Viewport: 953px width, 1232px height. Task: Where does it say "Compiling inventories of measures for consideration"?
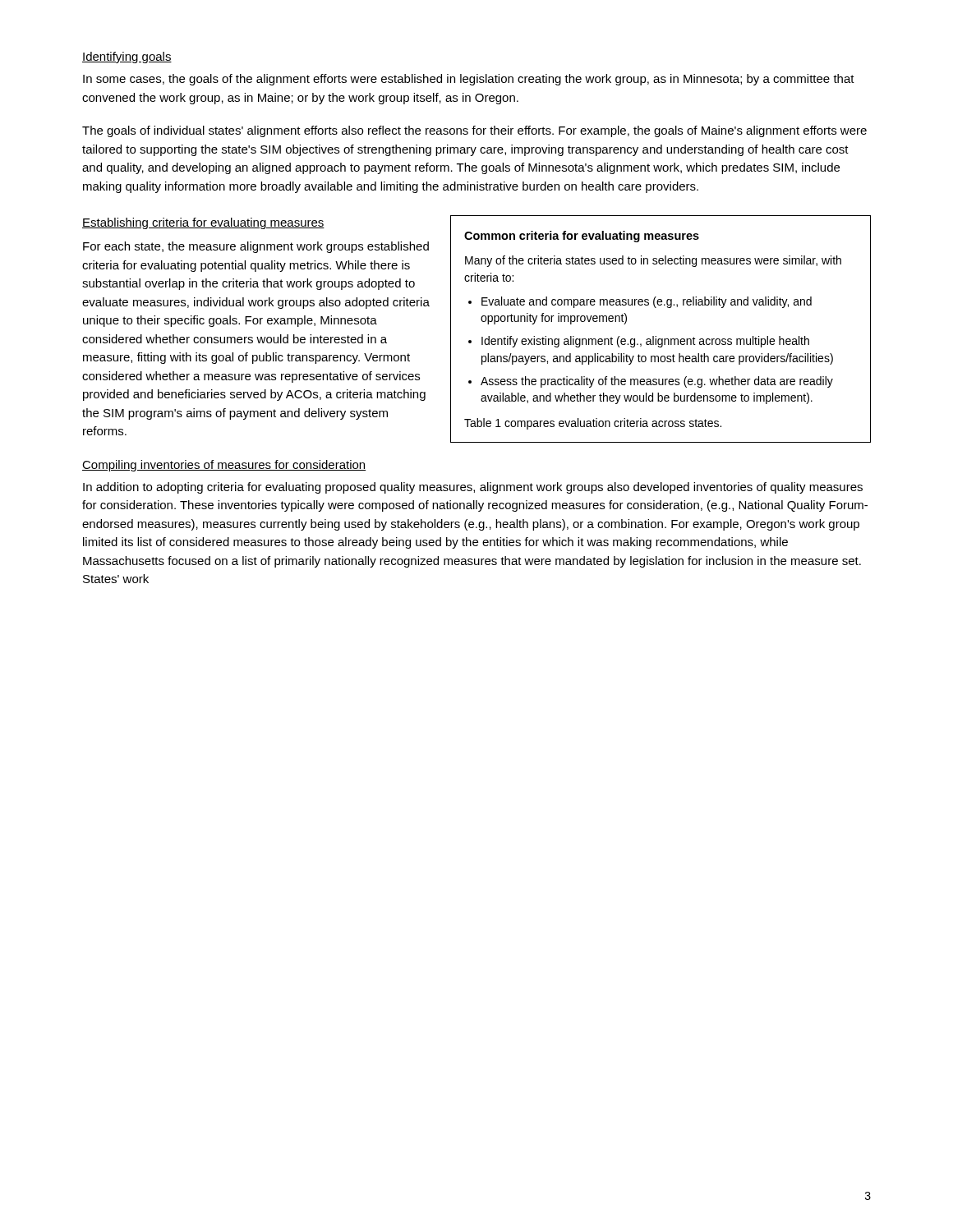coord(224,464)
